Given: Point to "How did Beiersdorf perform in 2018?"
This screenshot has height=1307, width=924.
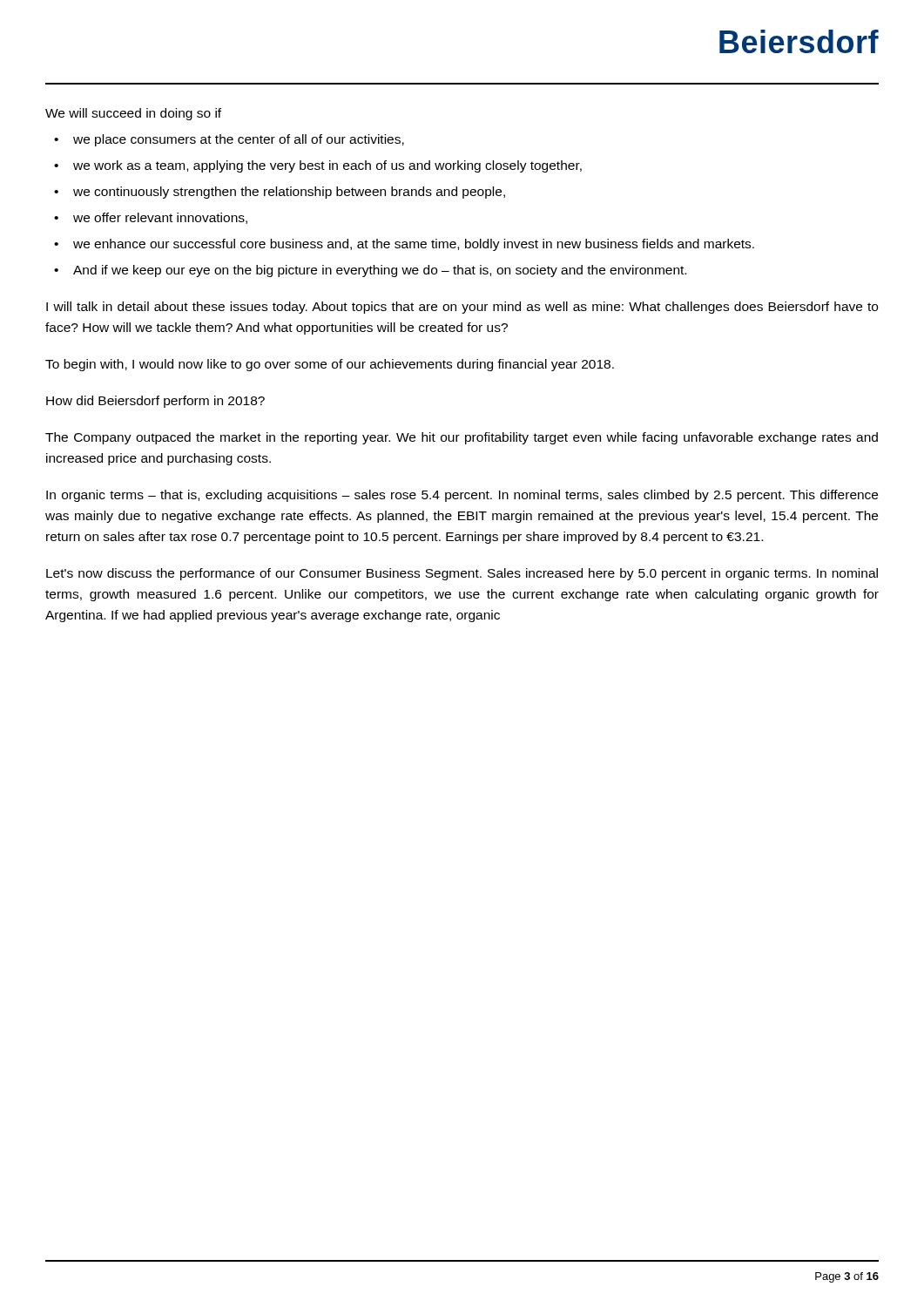Looking at the screenshot, I should click(x=155, y=401).
